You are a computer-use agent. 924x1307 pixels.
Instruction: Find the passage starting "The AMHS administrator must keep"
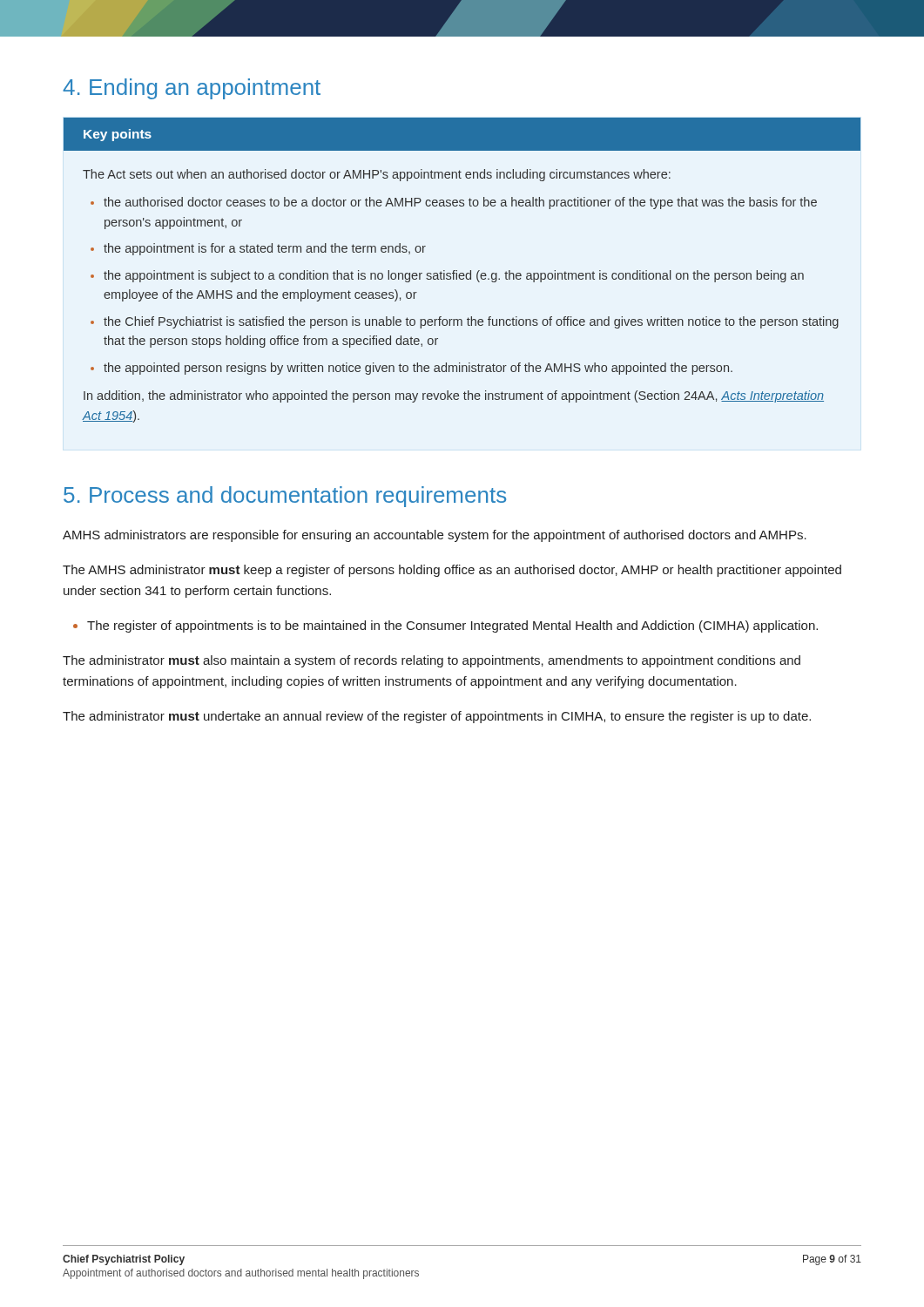pos(462,580)
